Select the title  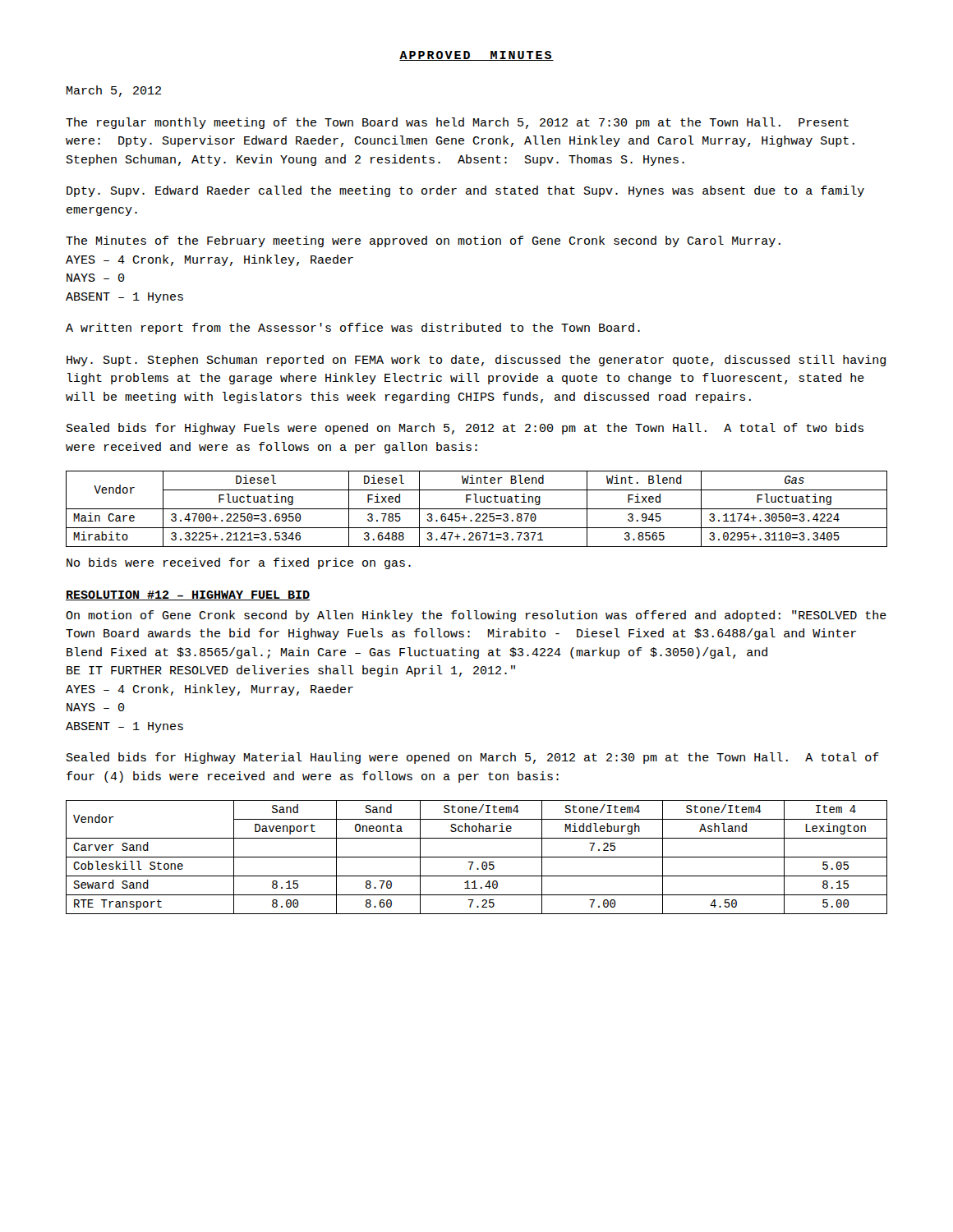476,56
